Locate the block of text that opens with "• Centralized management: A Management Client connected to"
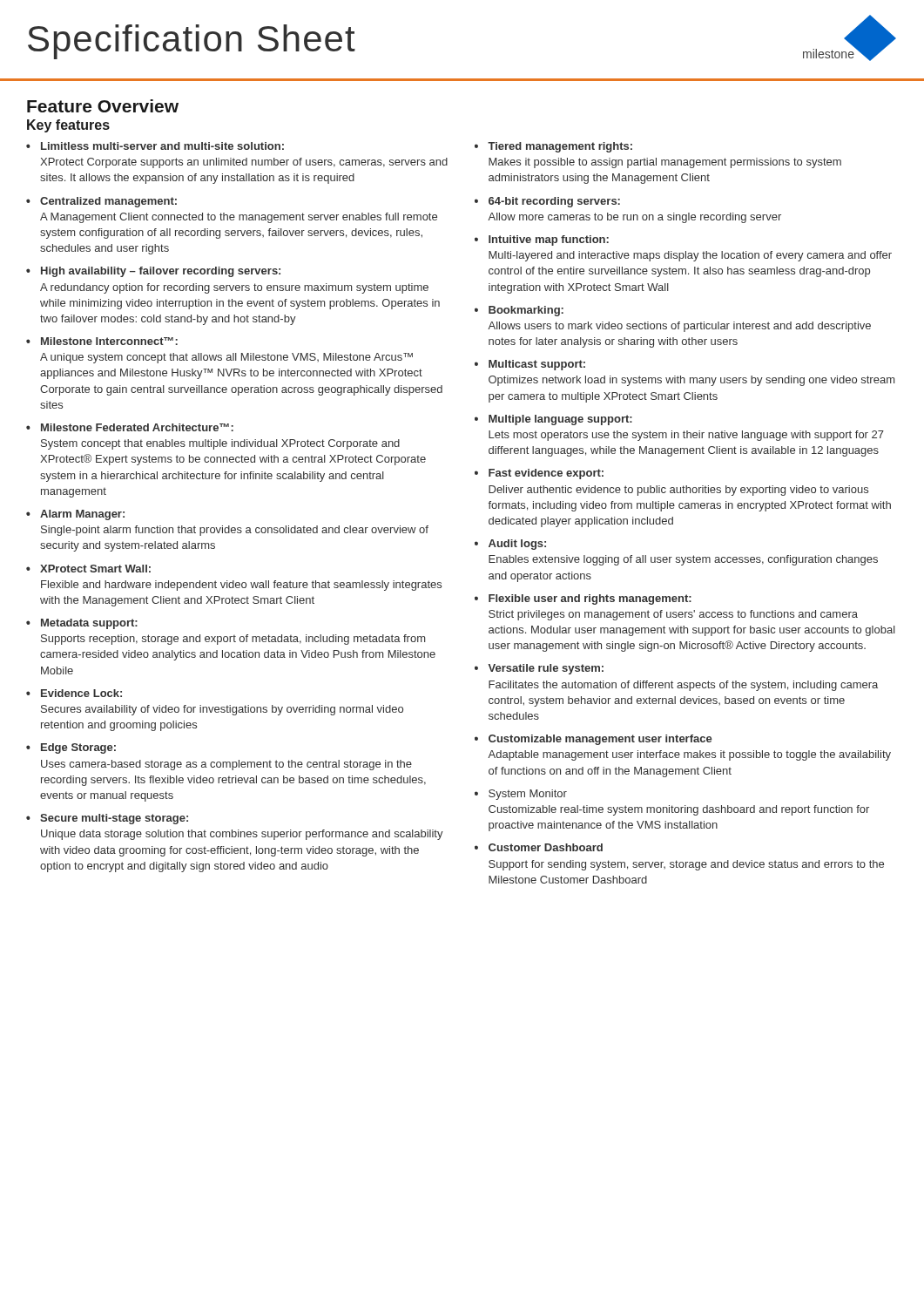This screenshot has height=1307, width=924. click(232, 224)
